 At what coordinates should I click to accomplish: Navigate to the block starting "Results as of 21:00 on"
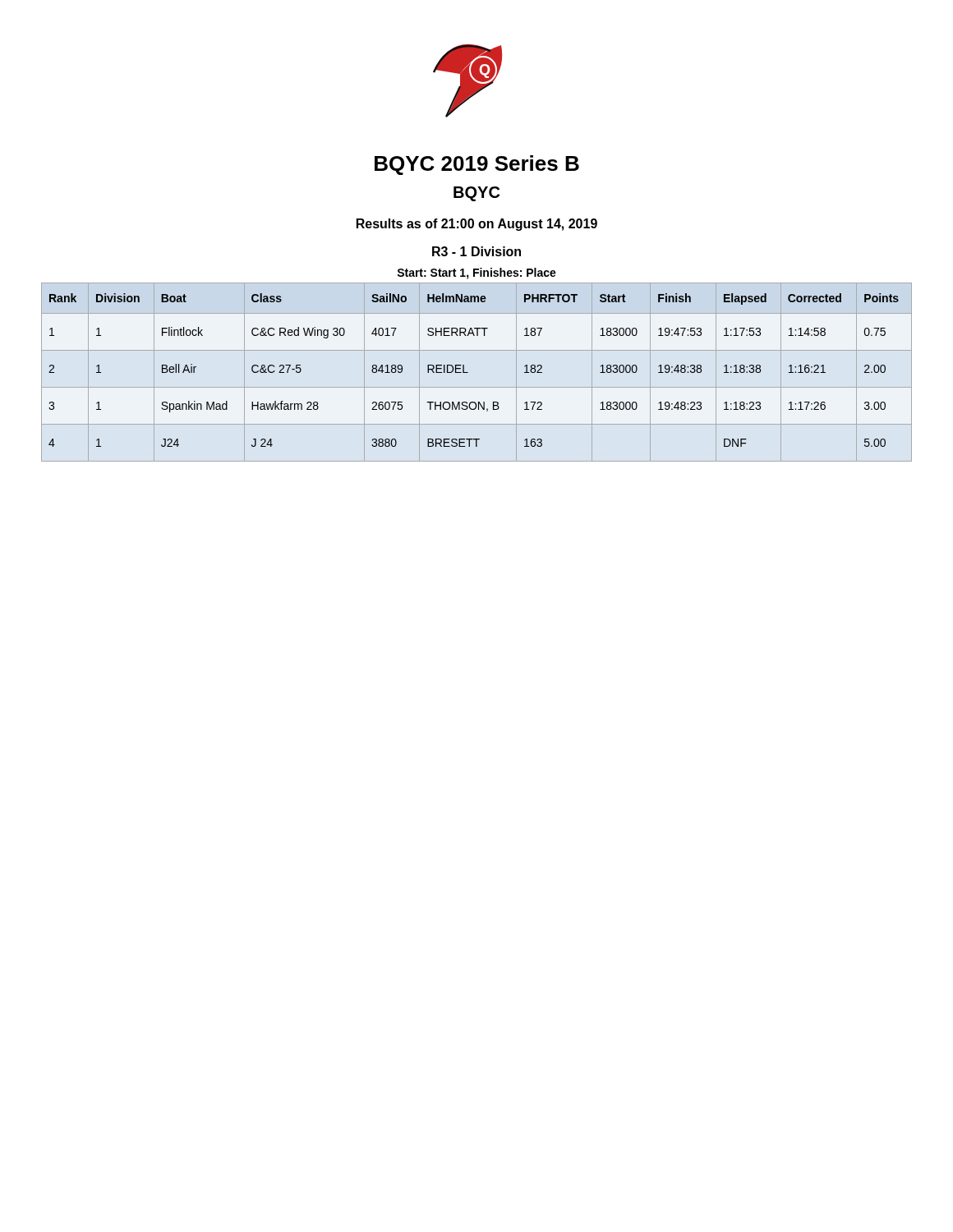click(476, 224)
